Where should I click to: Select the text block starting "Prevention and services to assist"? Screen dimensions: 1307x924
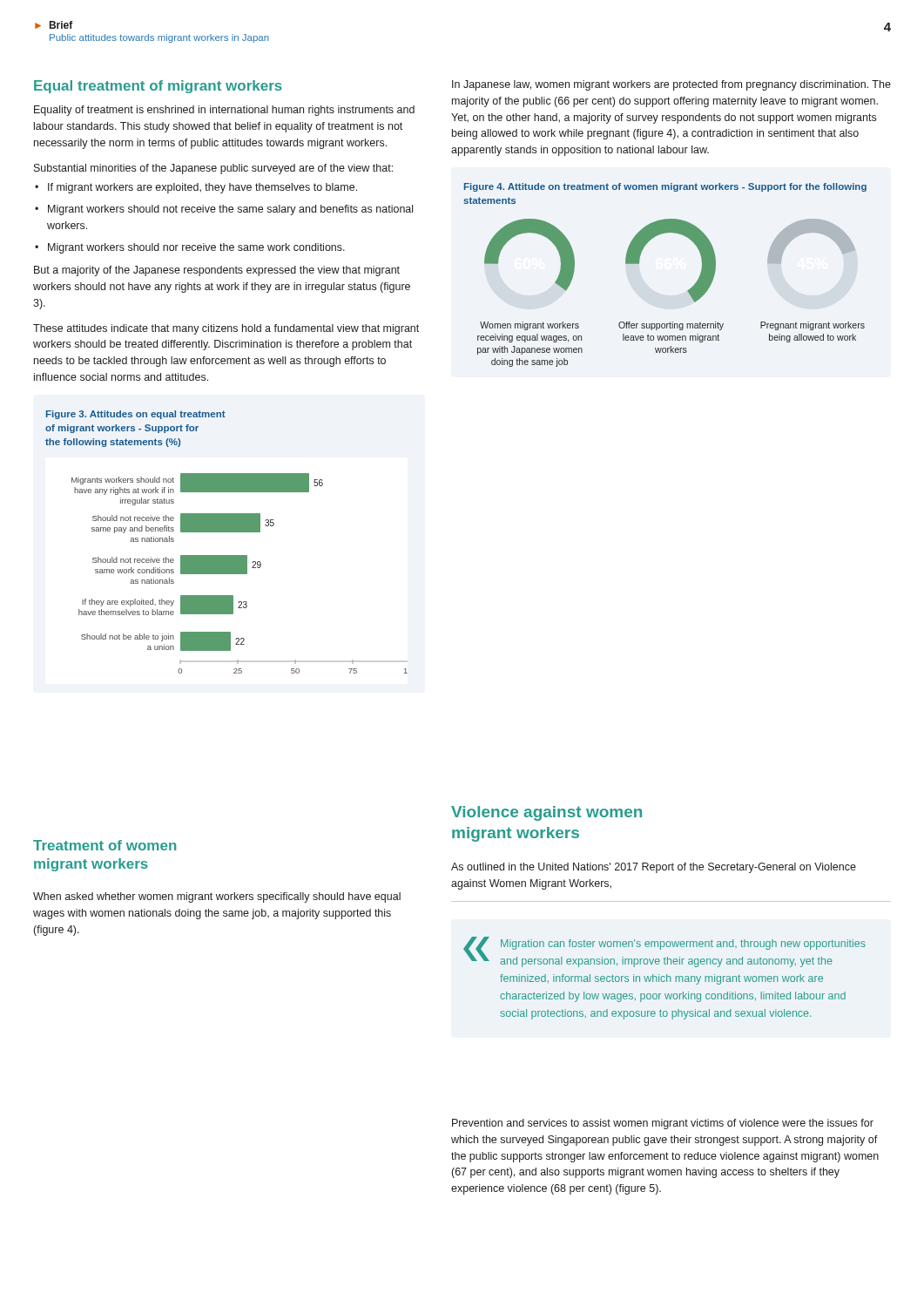pyautogui.click(x=671, y=1156)
